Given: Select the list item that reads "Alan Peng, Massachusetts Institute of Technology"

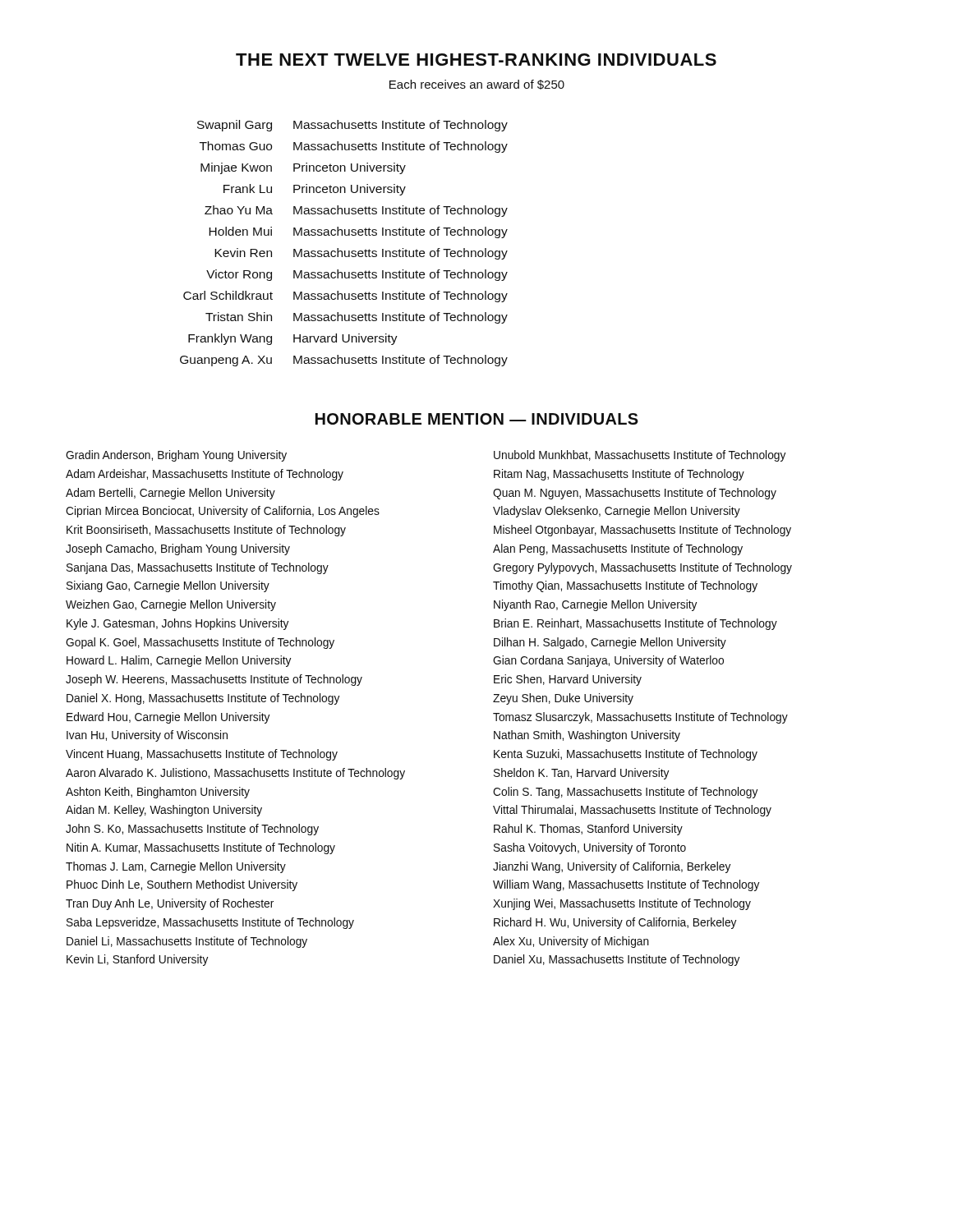Looking at the screenshot, I should [690, 550].
